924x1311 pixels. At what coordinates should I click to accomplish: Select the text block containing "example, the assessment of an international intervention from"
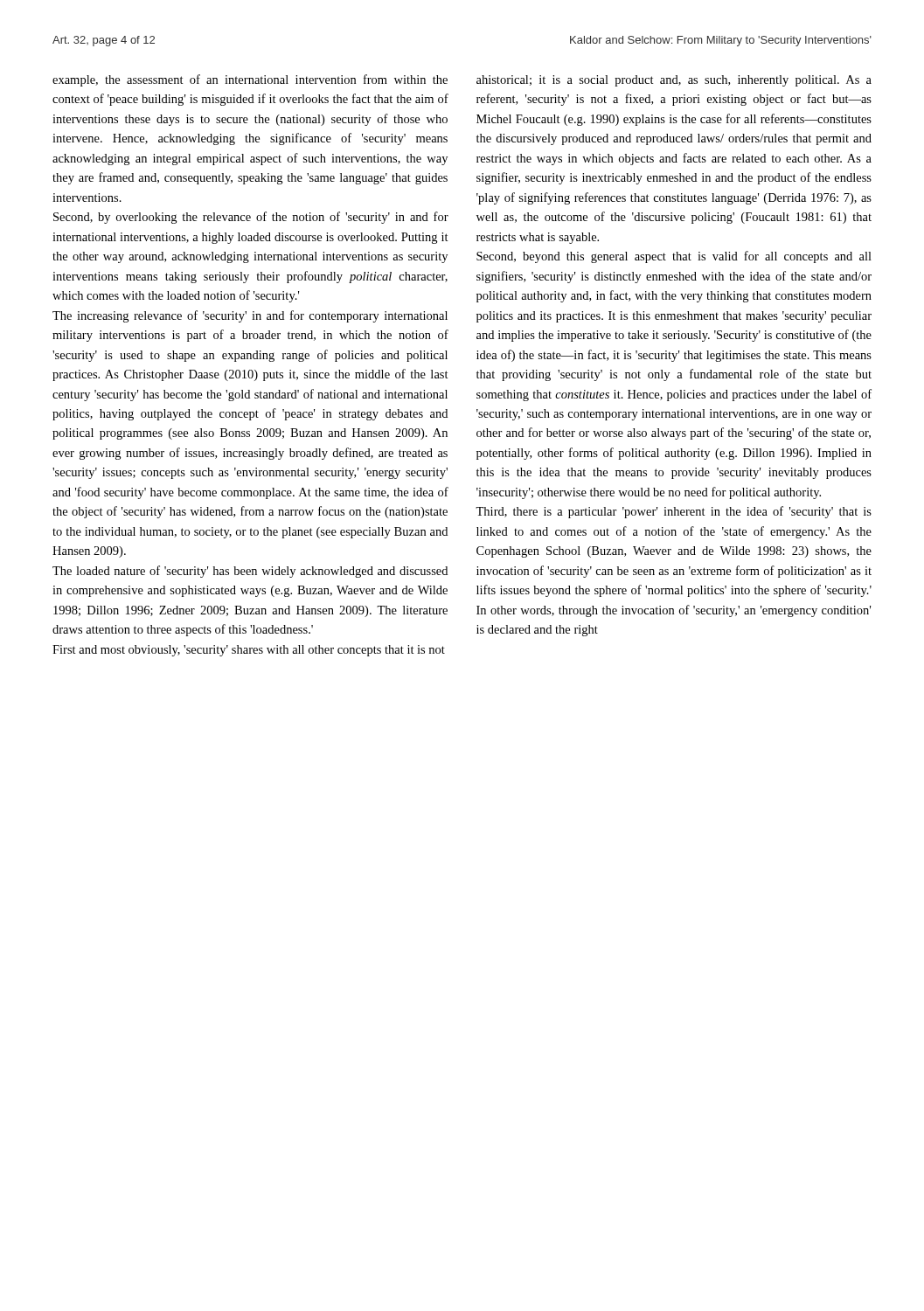[250, 364]
